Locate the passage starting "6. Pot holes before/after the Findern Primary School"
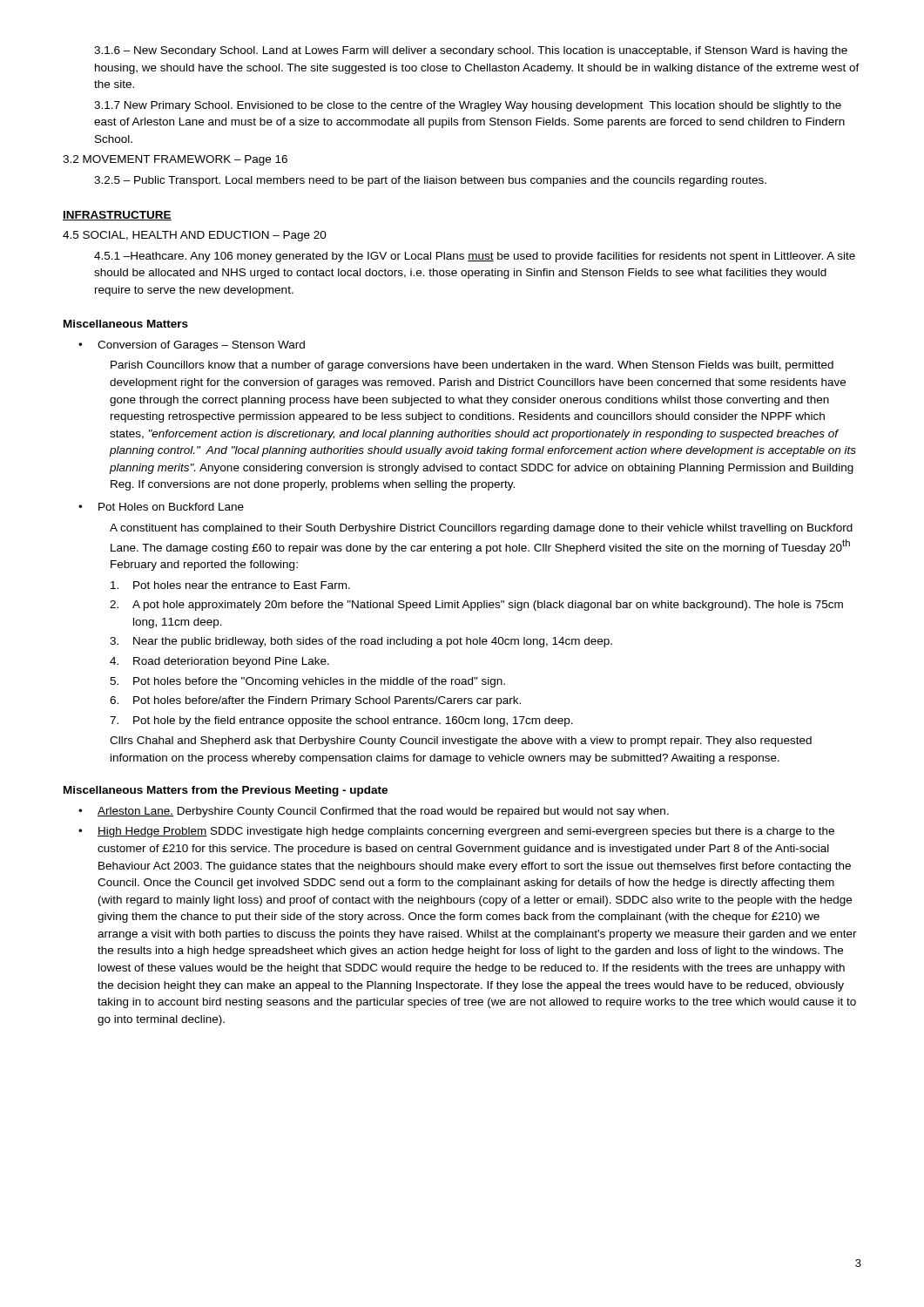Image resolution: width=924 pixels, height=1307 pixels. [486, 700]
